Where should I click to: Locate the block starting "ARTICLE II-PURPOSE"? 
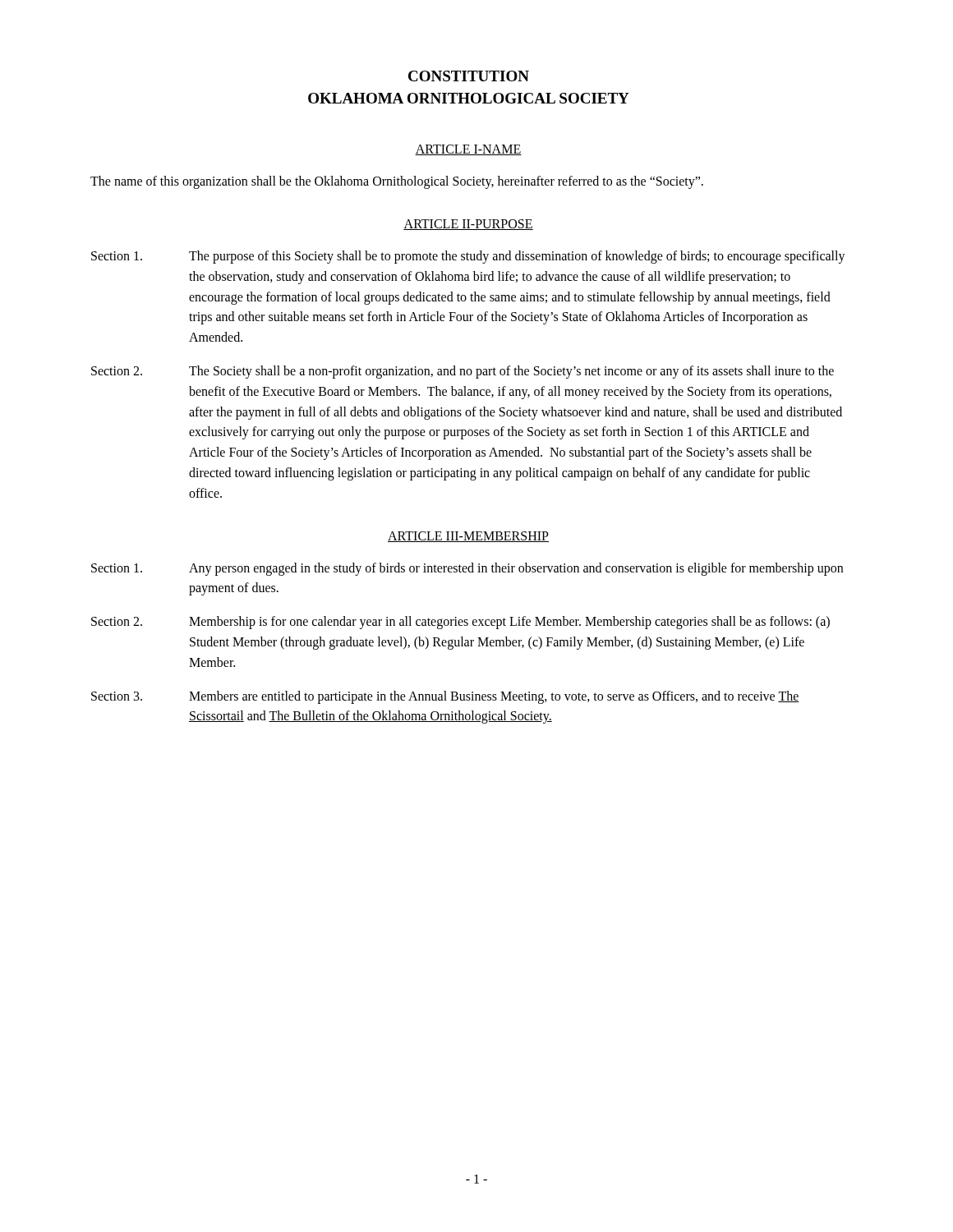tap(468, 224)
